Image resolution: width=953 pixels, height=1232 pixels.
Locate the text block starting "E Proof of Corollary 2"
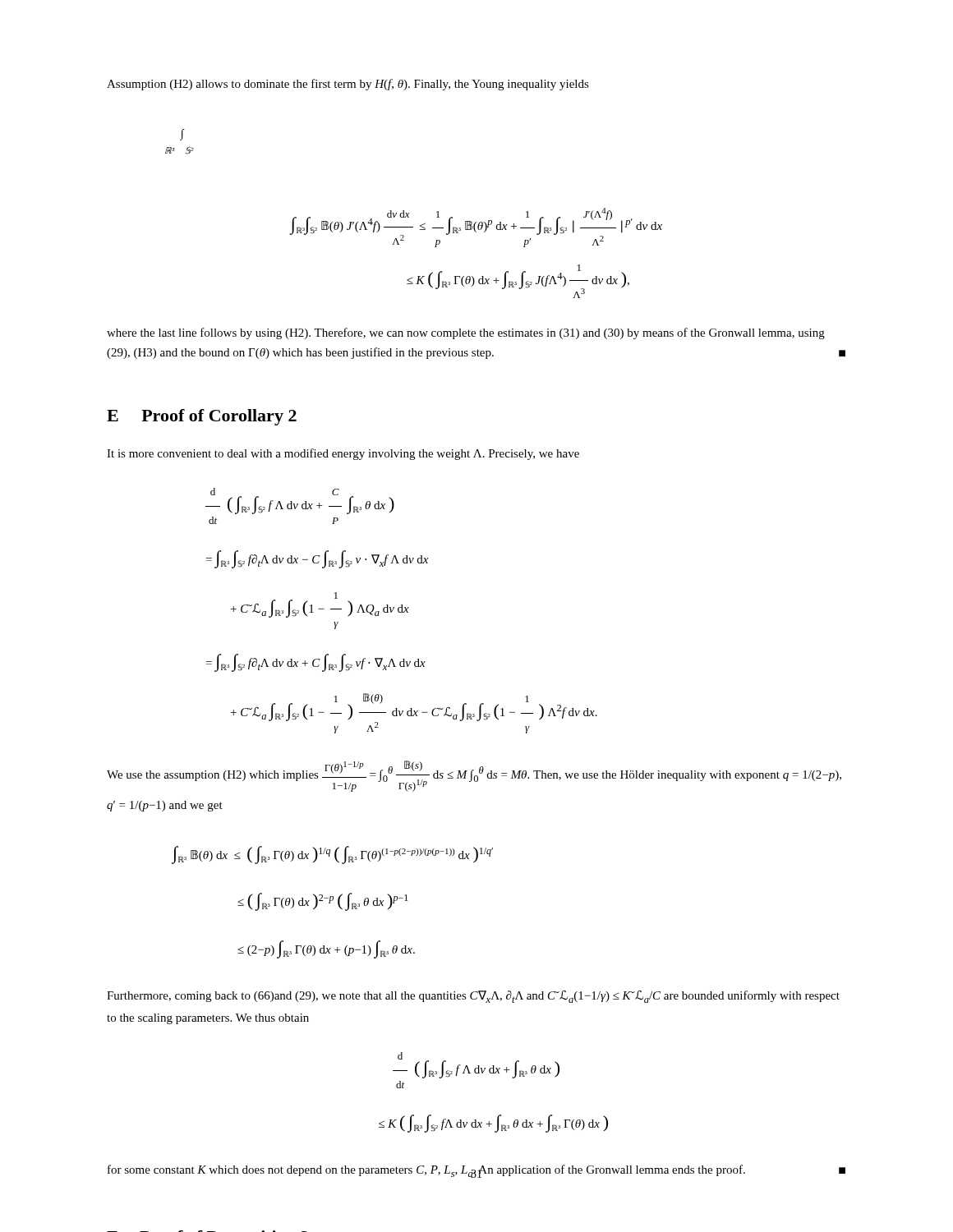point(202,415)
